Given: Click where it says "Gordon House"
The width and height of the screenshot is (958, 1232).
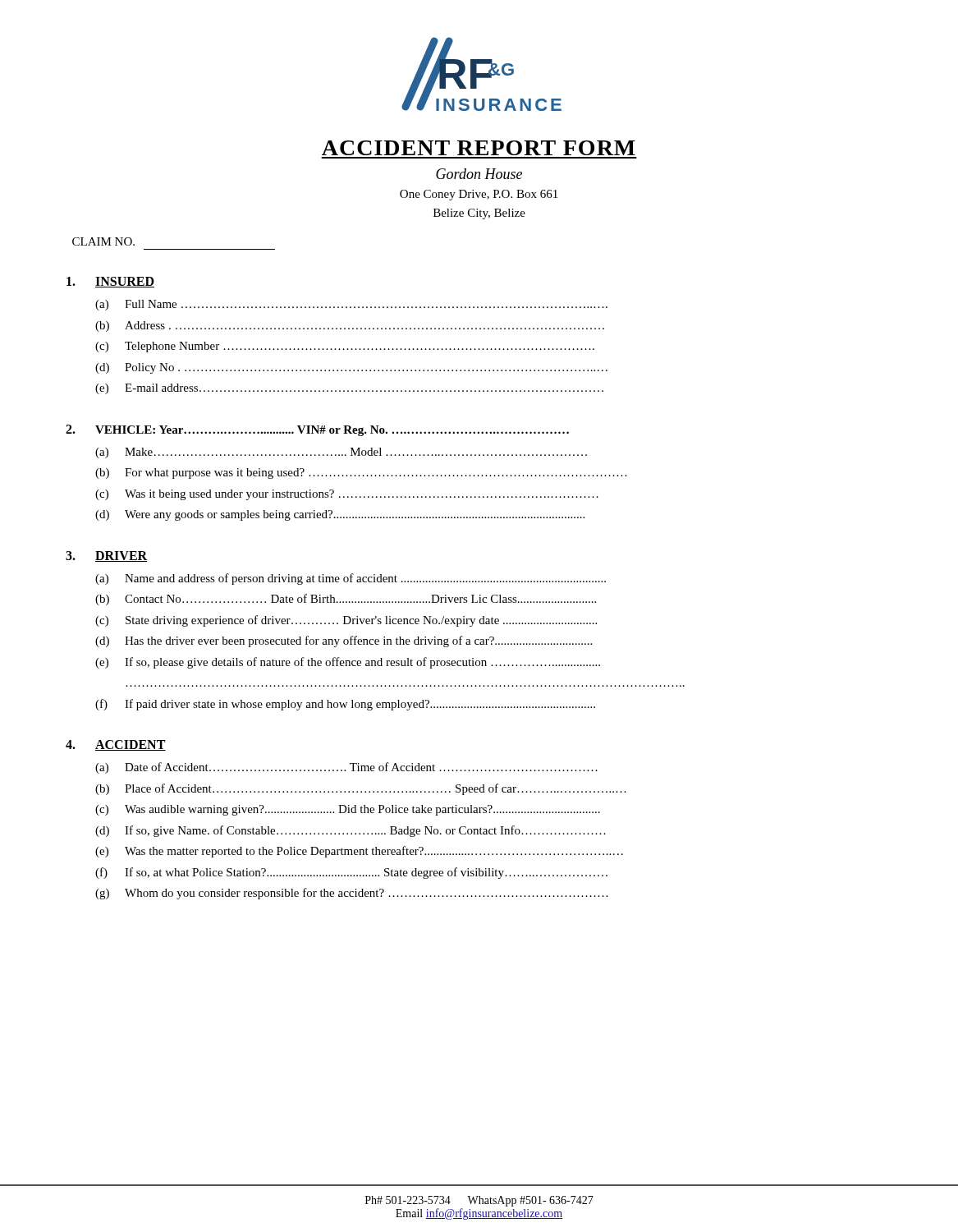Looking at the screenshot, I should pyautogui.click(x=479, y=174).
